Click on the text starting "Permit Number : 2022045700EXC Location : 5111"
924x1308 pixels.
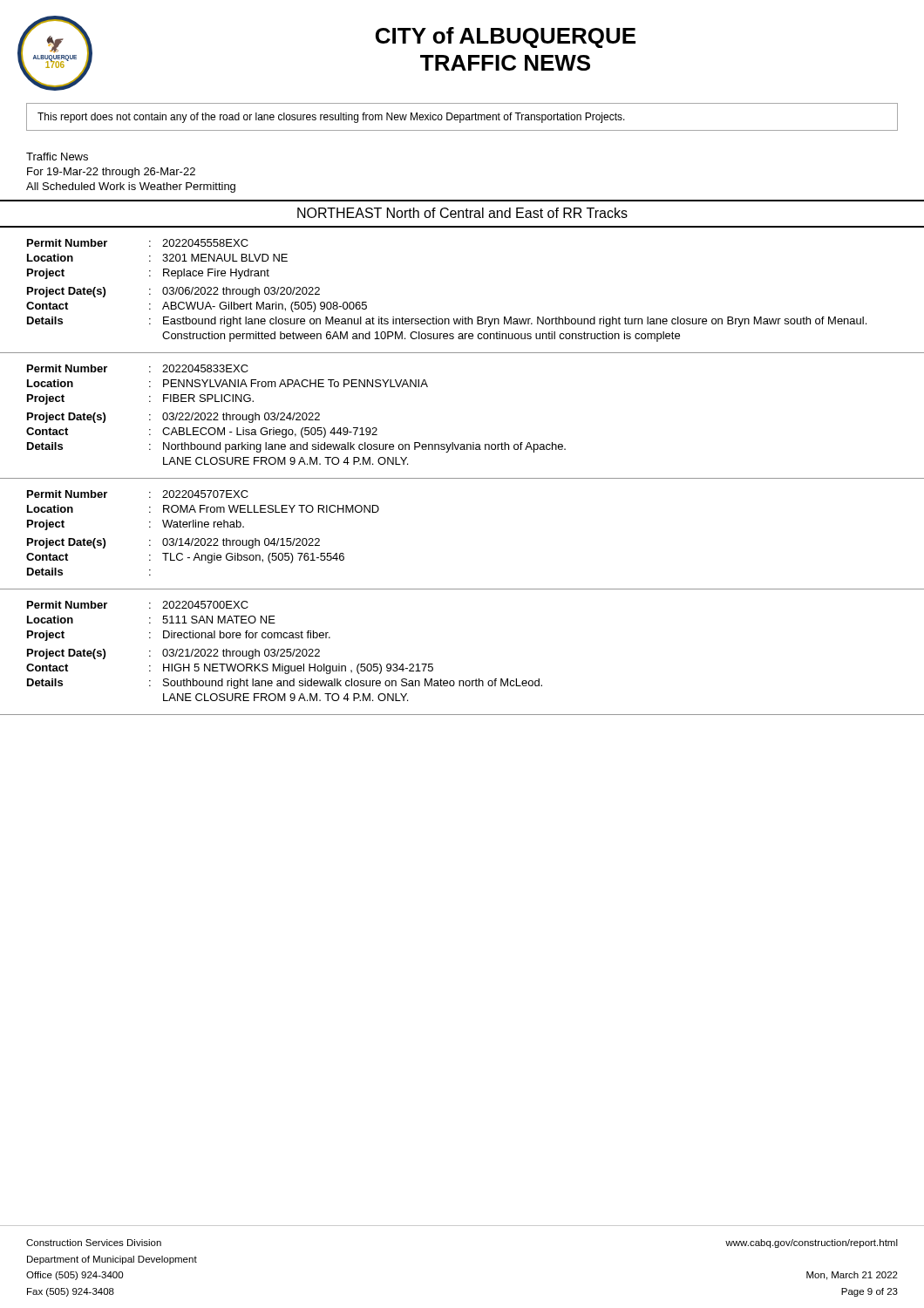284,651
